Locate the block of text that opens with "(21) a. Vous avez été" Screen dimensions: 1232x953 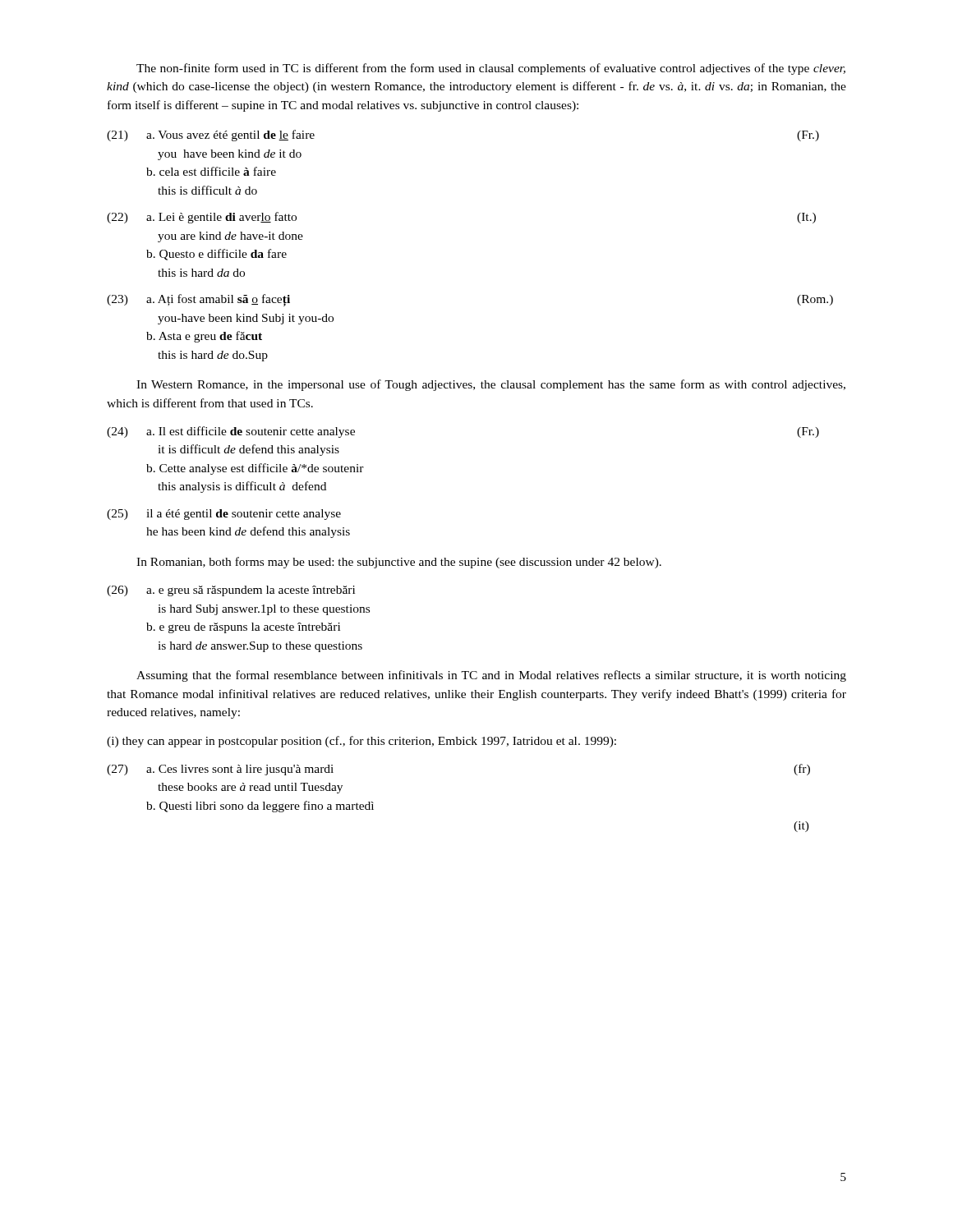[225, 136]
